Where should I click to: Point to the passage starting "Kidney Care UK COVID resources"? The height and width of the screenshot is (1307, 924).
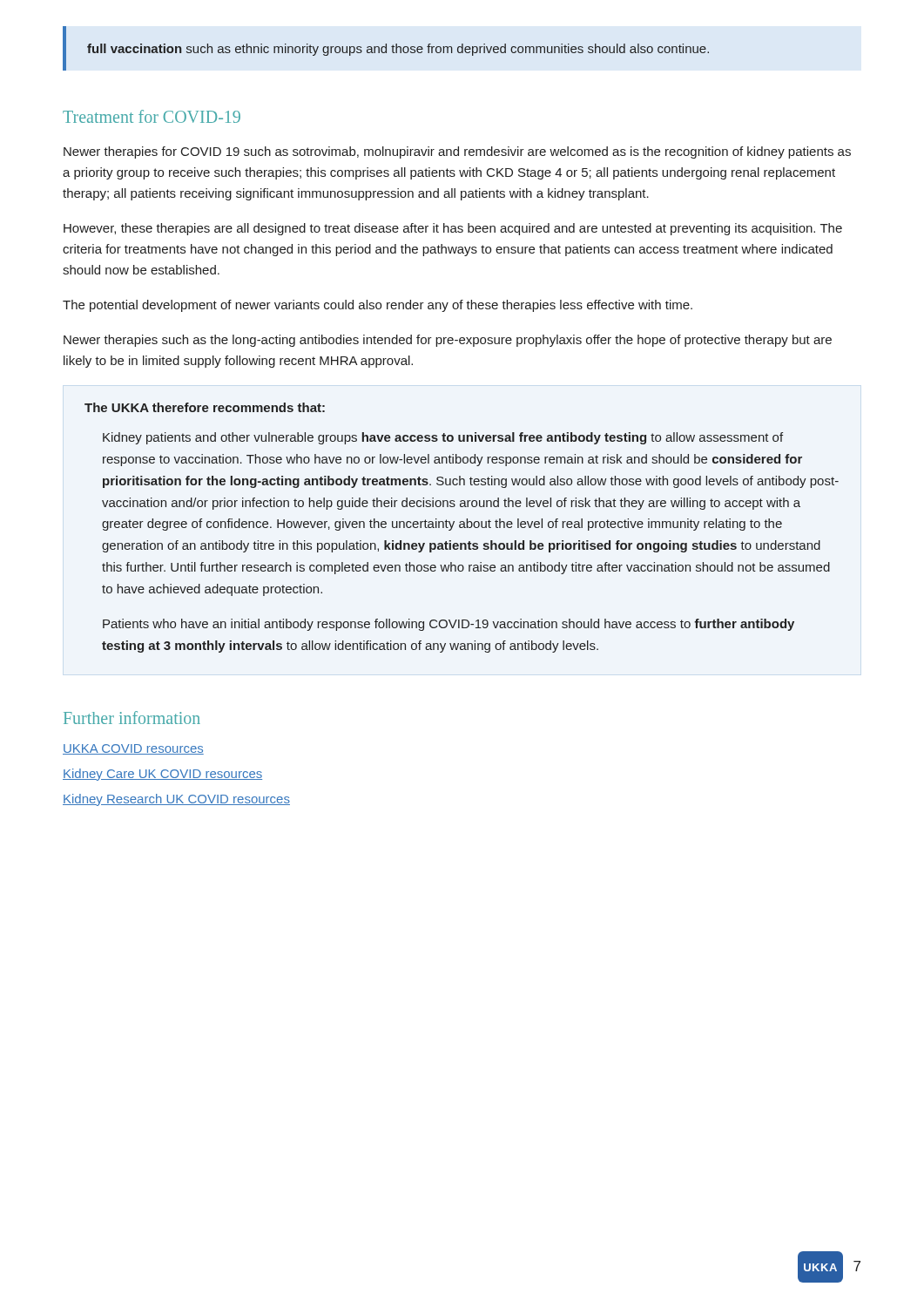pos(162,775)
